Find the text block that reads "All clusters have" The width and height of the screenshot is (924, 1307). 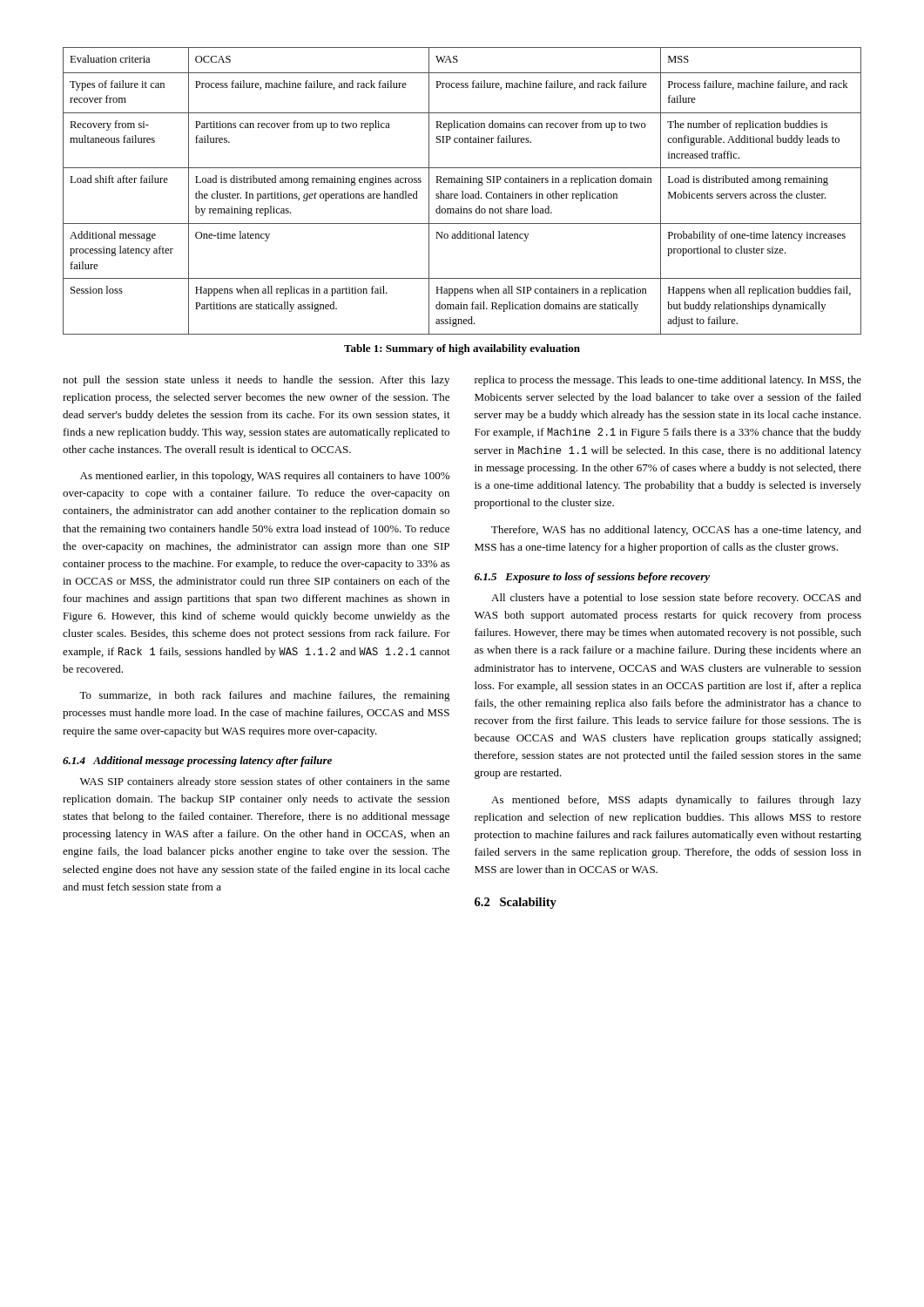(x=668, y=685)
